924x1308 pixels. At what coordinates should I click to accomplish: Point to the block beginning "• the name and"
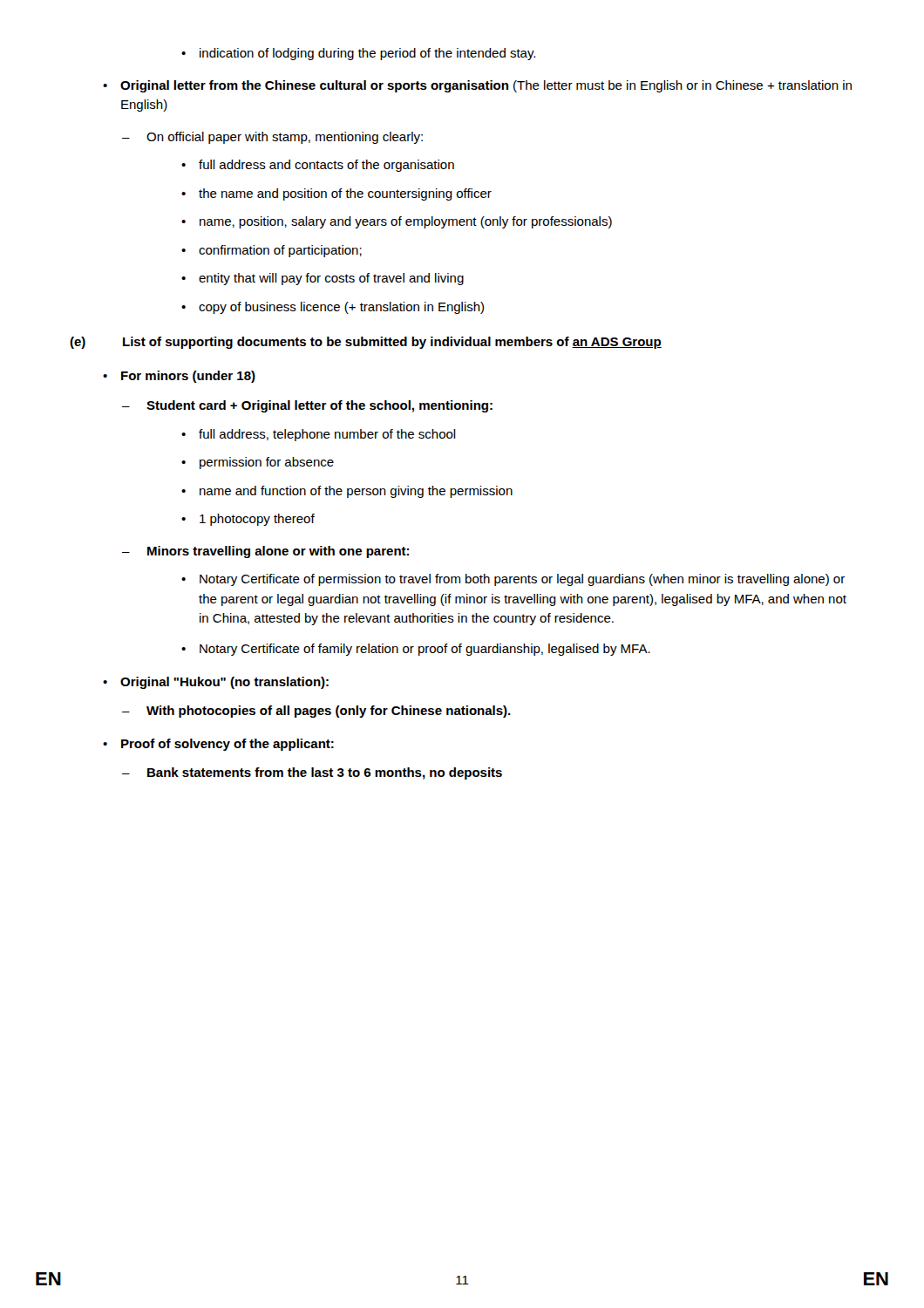click(336, 194)
